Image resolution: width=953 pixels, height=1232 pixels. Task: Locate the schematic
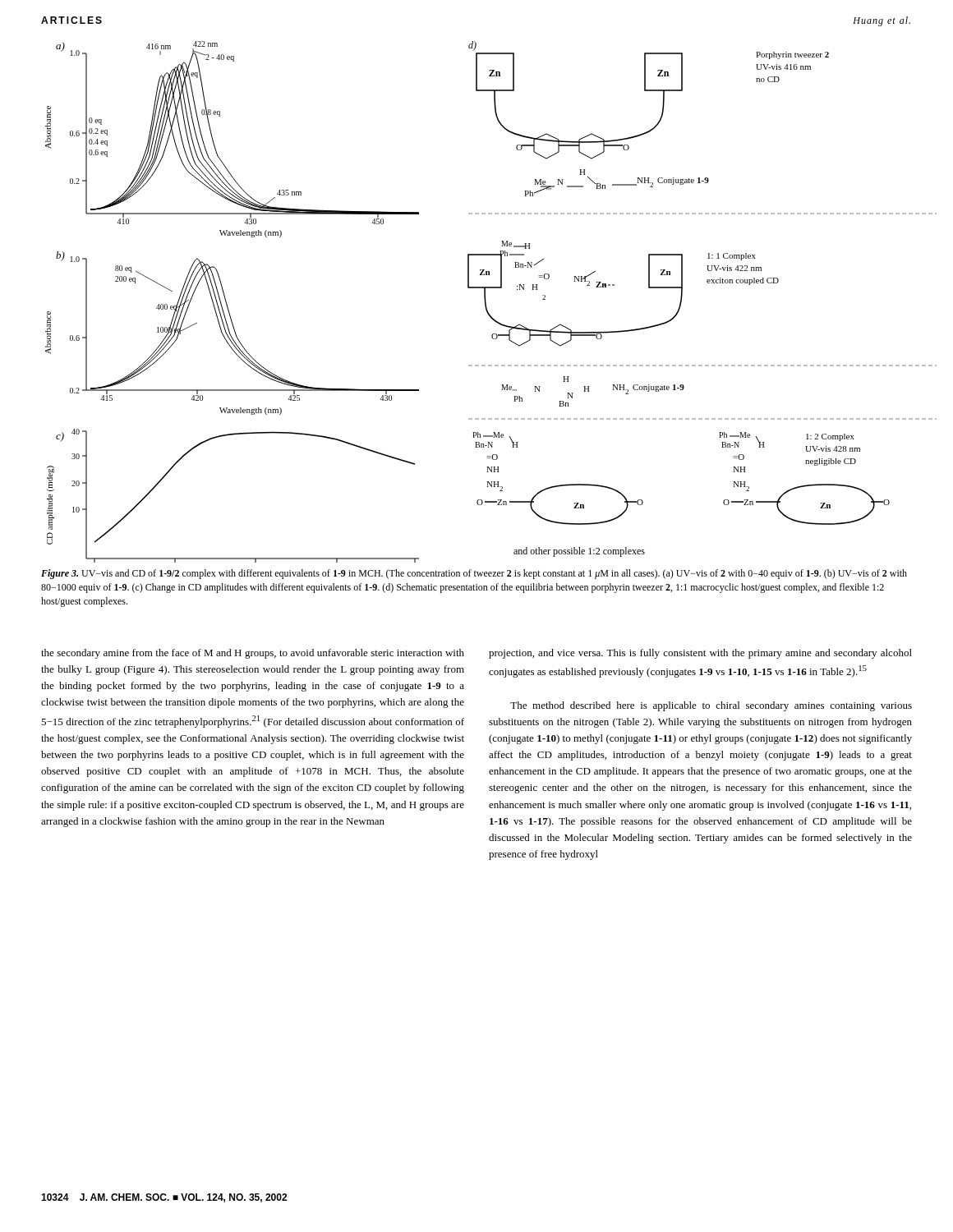coord(682,300)
